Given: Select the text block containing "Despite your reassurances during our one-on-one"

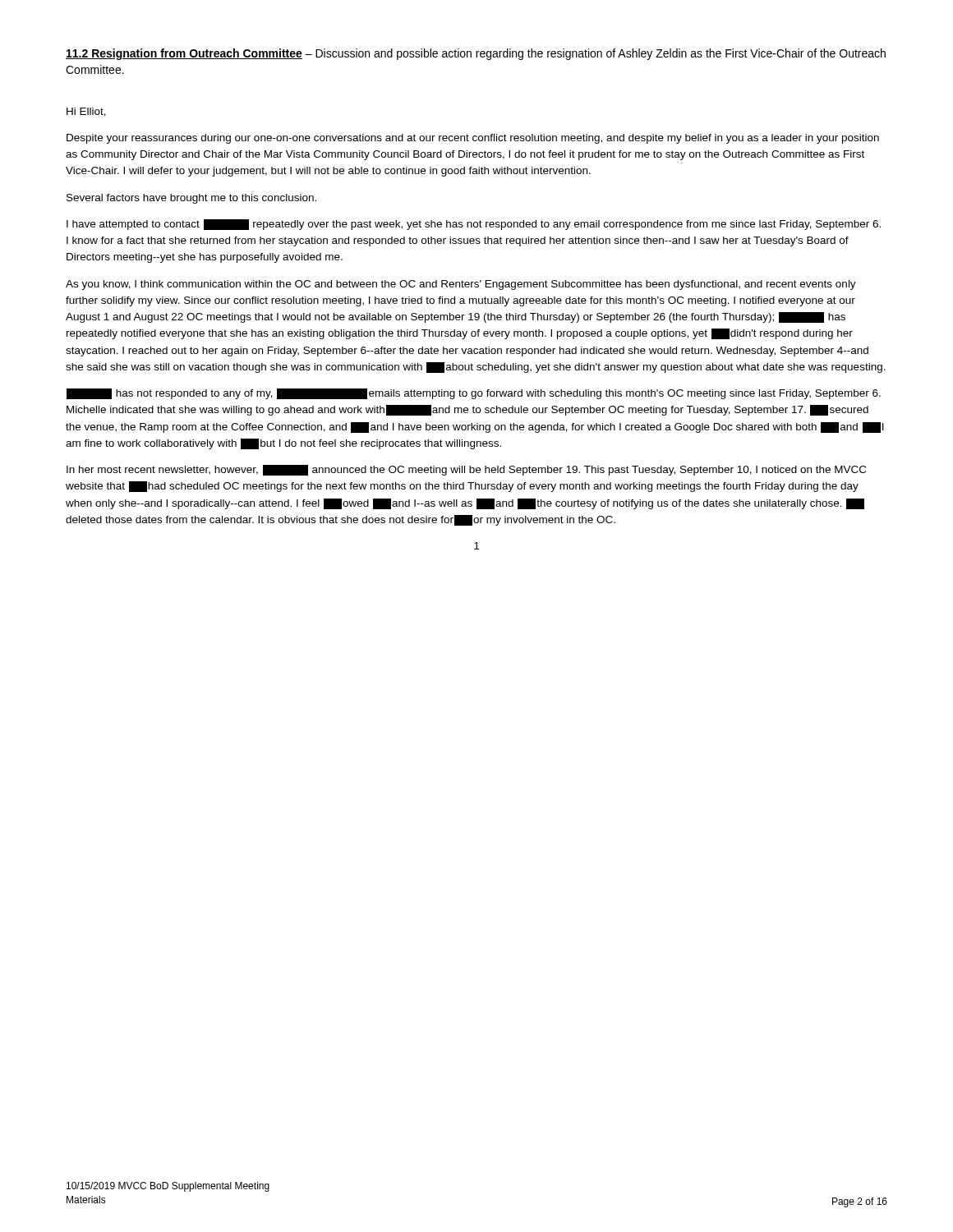Looking at the screenshot, I should pos(473,154).
